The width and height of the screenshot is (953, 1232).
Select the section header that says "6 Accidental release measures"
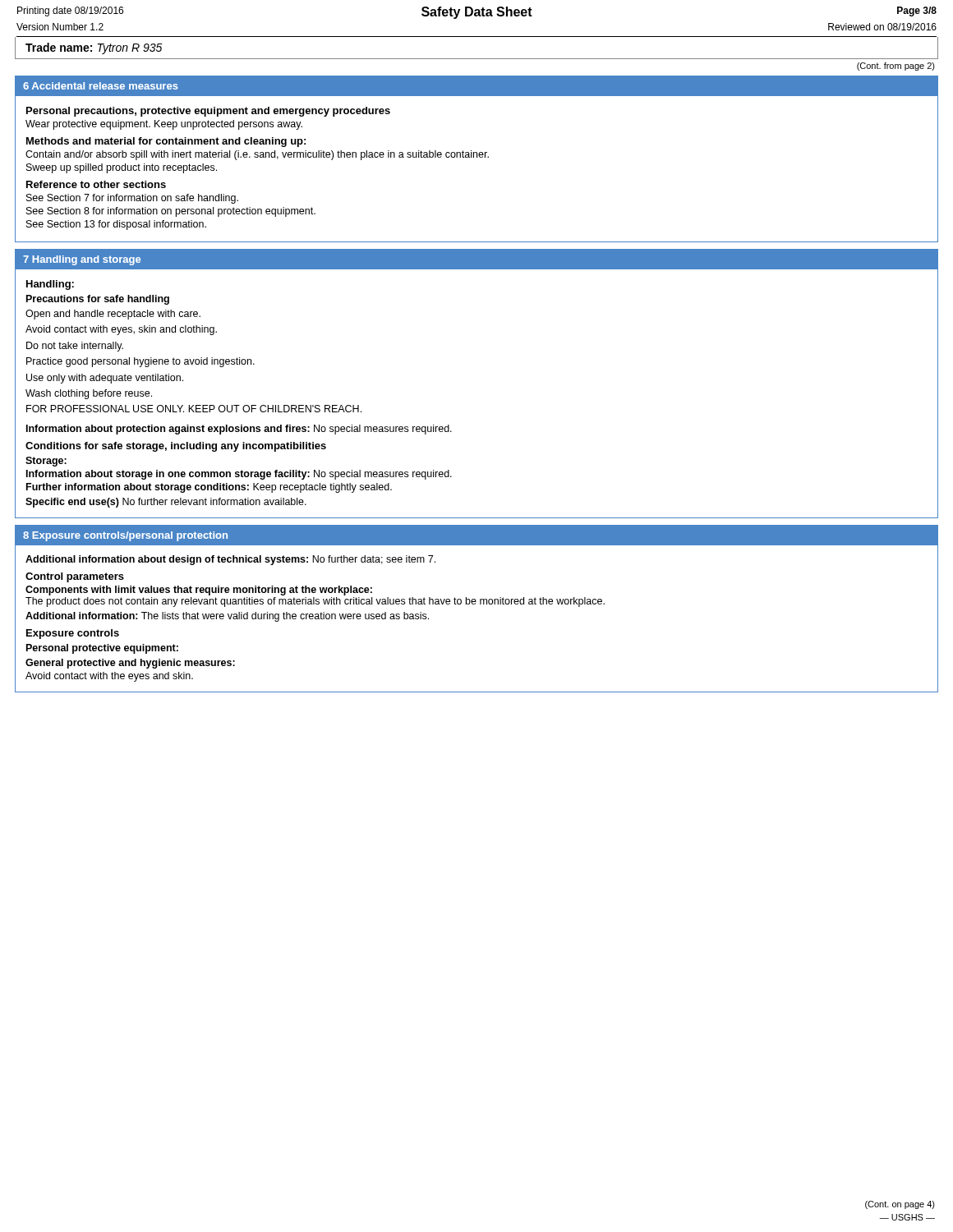point(101,86)
